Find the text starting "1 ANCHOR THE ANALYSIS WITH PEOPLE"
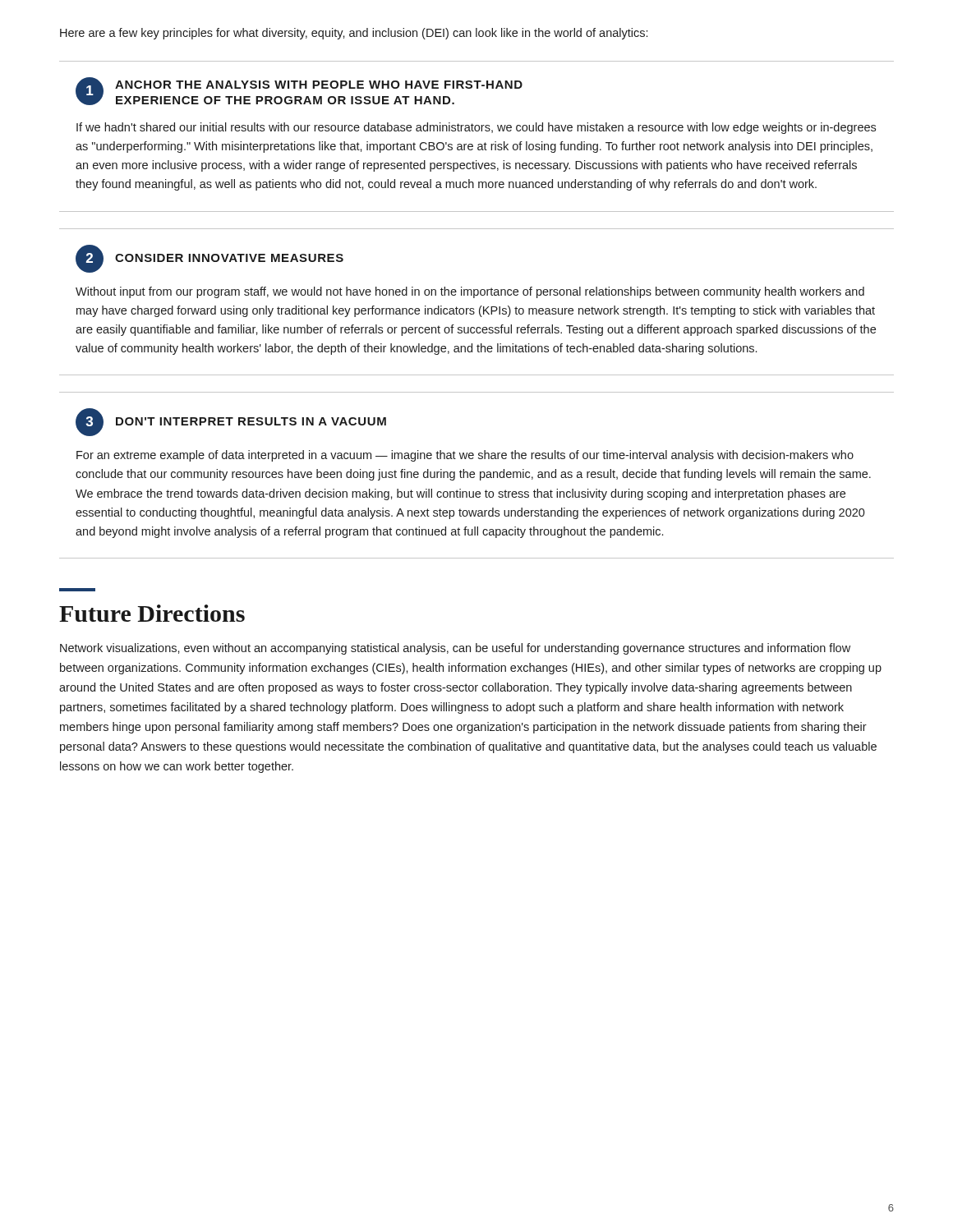The width and height of the screenshot is (953, 1232). (476, 135)
